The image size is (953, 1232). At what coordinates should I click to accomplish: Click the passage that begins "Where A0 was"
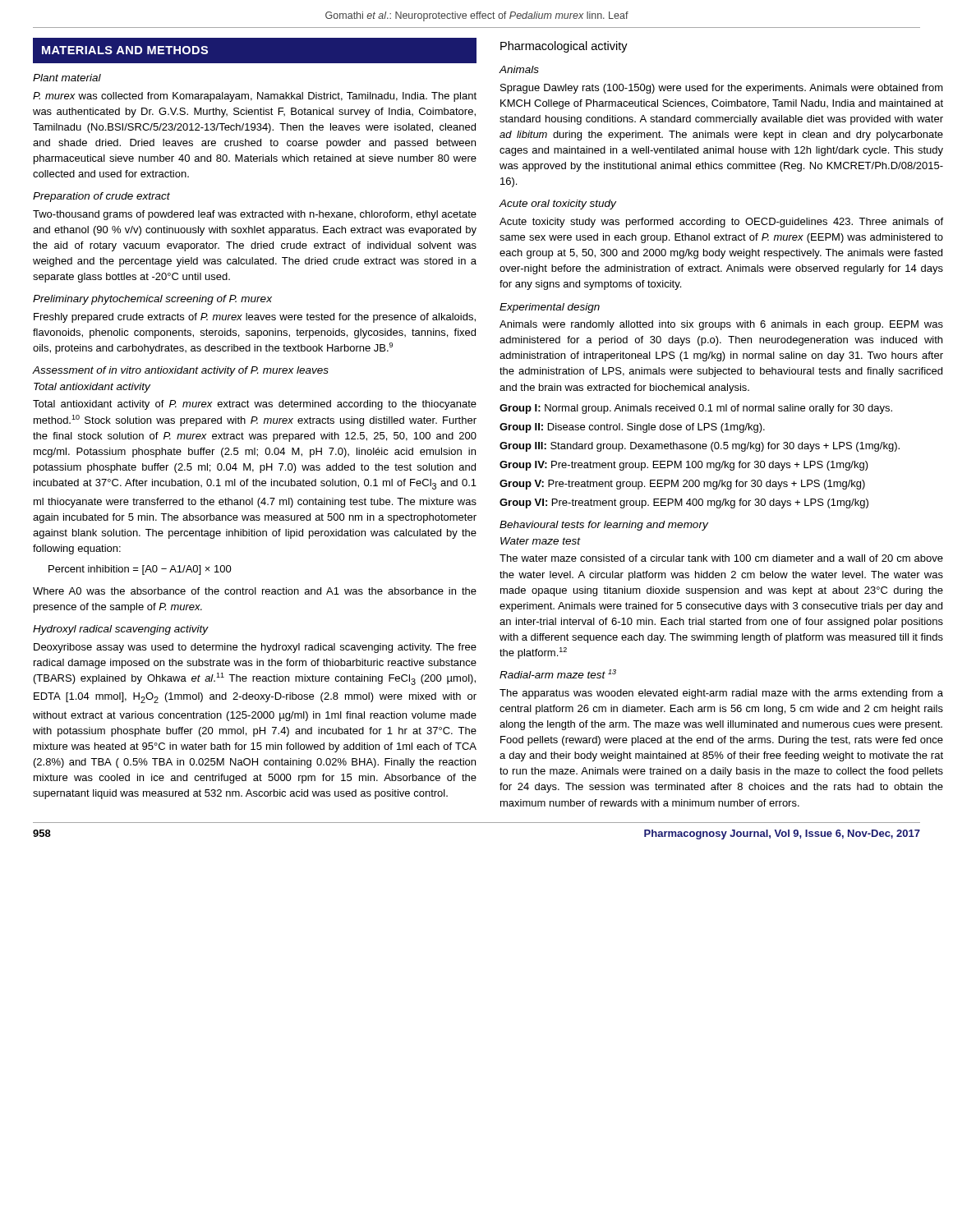coord(255,599)
